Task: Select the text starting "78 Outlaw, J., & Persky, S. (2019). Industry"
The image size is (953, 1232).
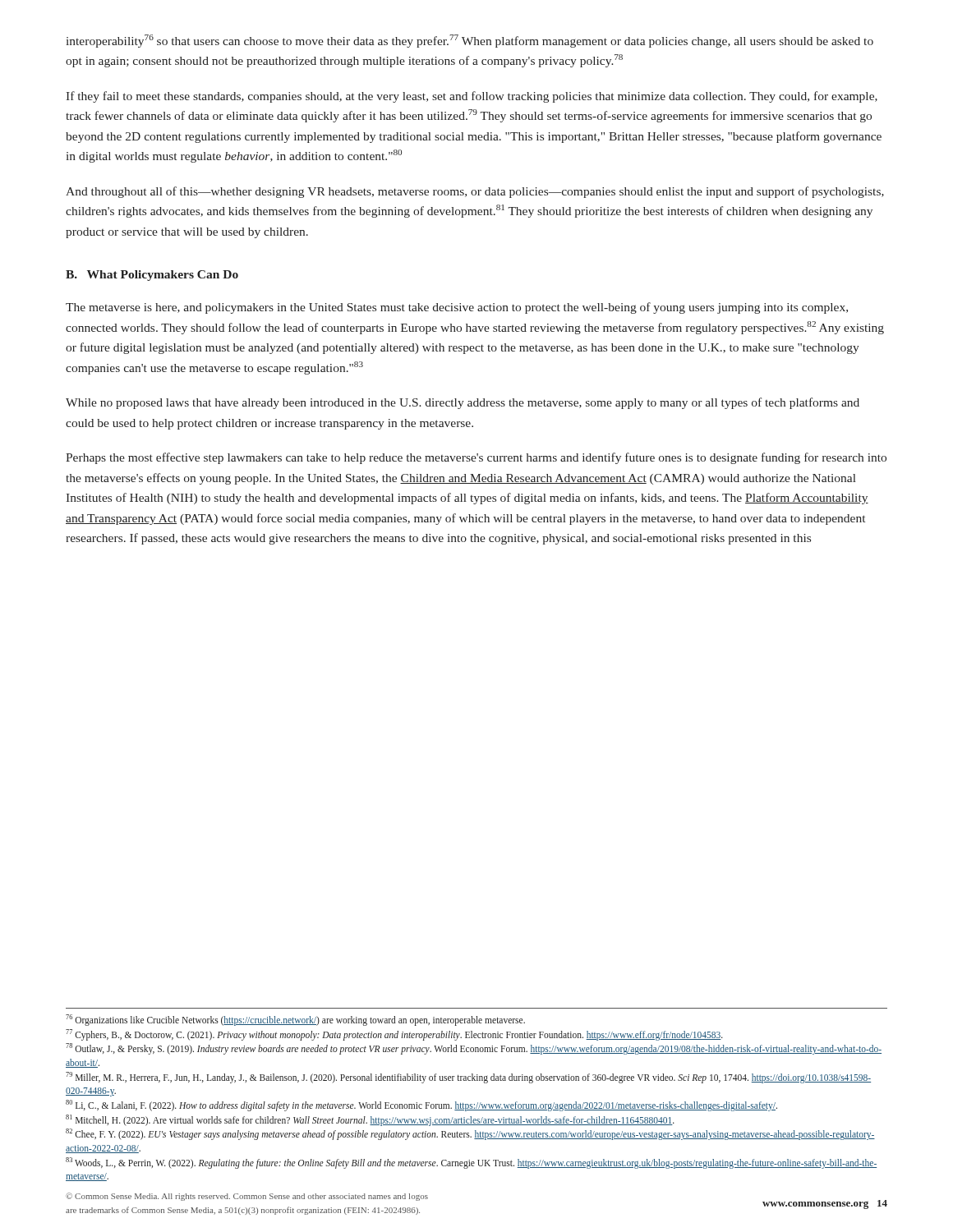Action: point(474,1055)
